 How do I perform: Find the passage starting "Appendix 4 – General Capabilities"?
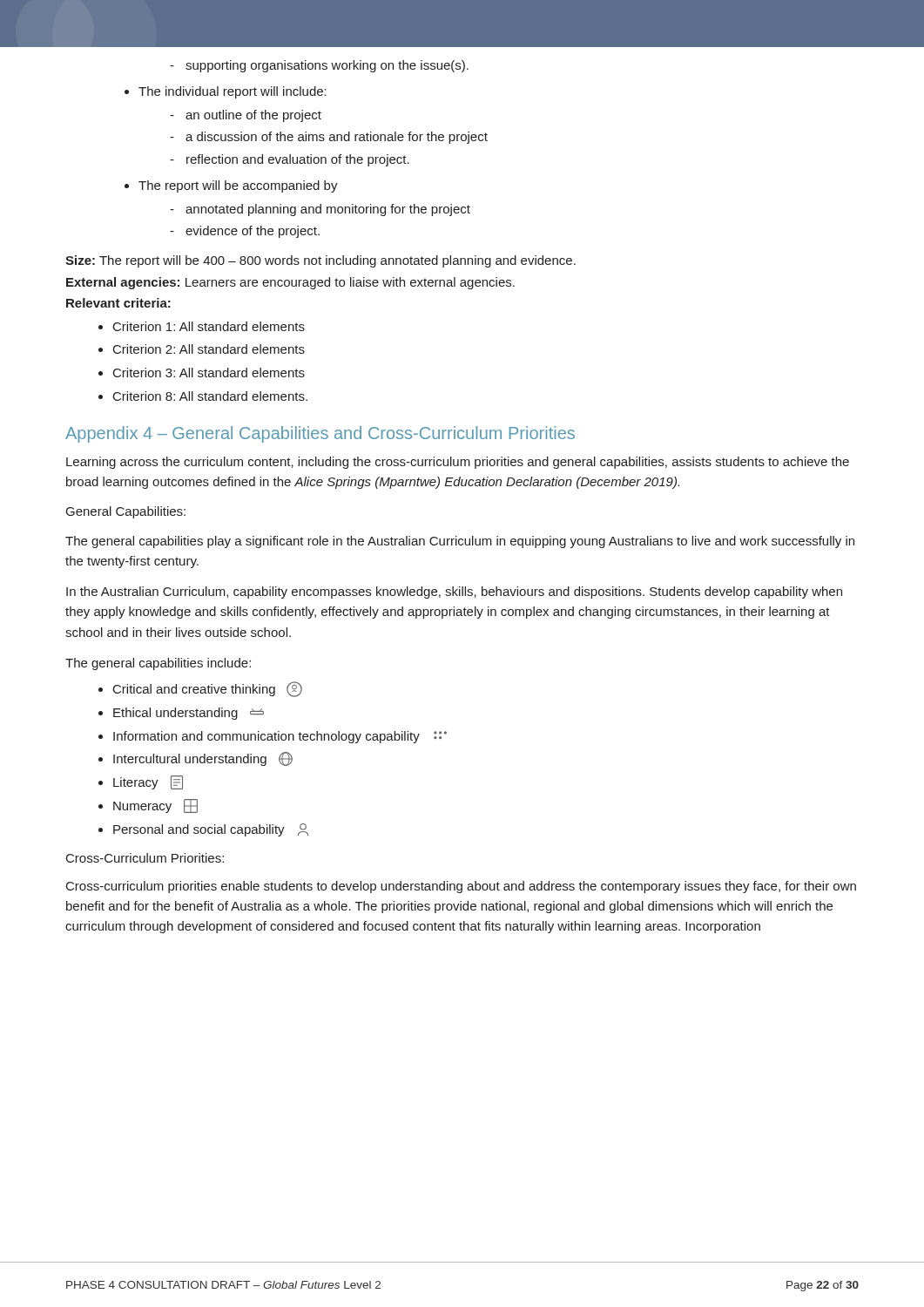click(462, 433)
